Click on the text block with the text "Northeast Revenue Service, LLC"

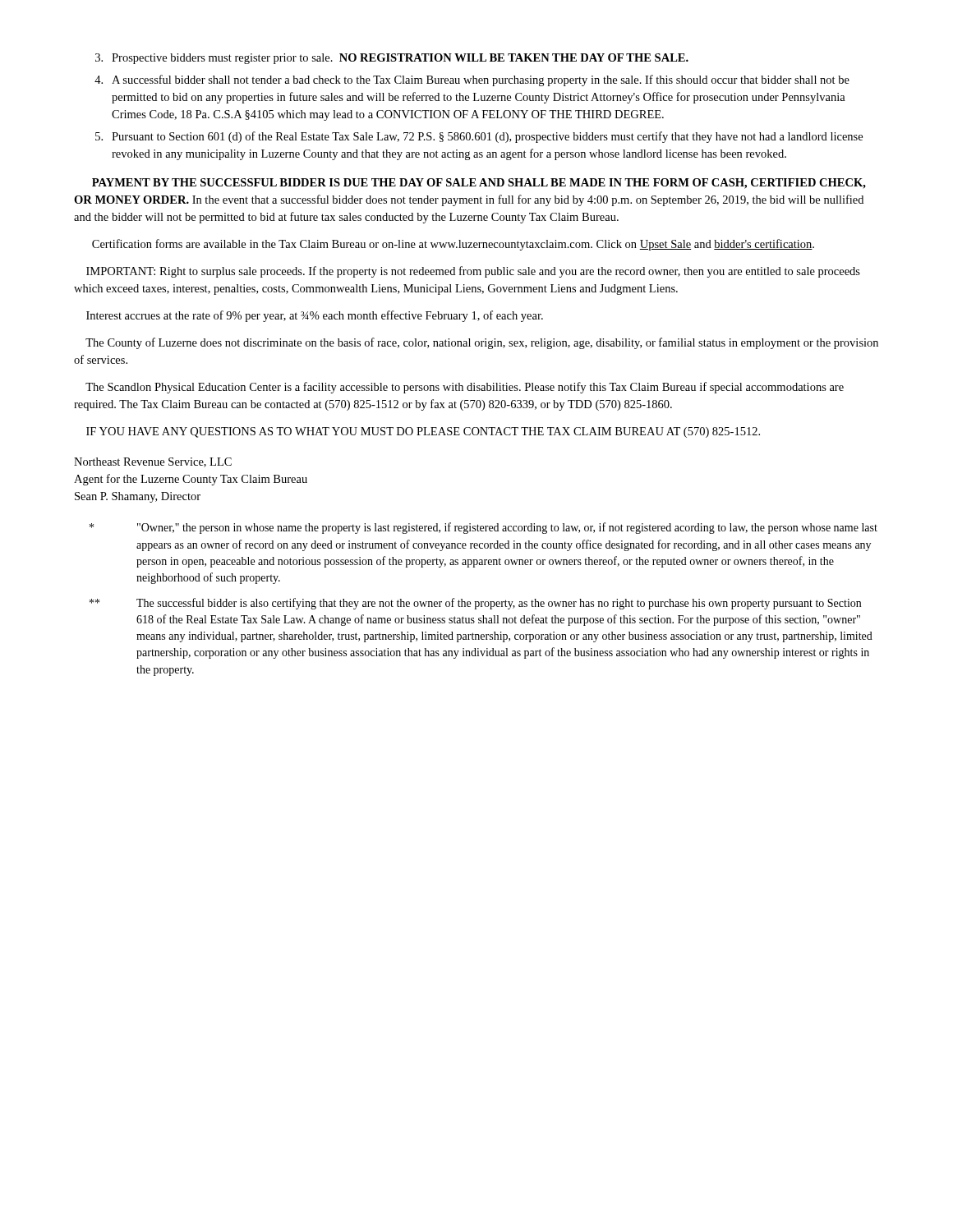pyautogui.click(x=191, y=479)
